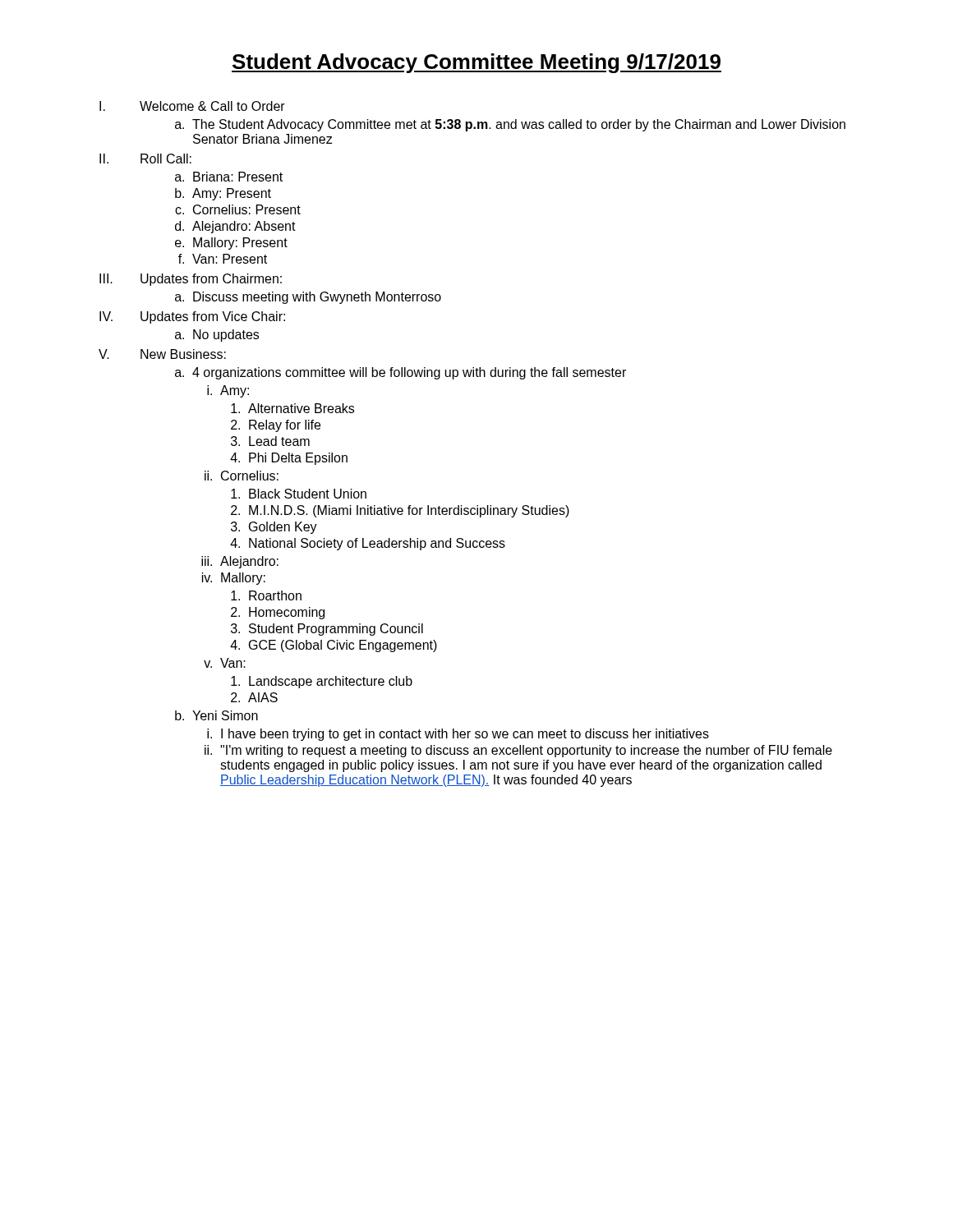Select the text starting "4 organizations committee will be"
The width and height of the screenshot is (953, 1232).
tap(409, 373)
